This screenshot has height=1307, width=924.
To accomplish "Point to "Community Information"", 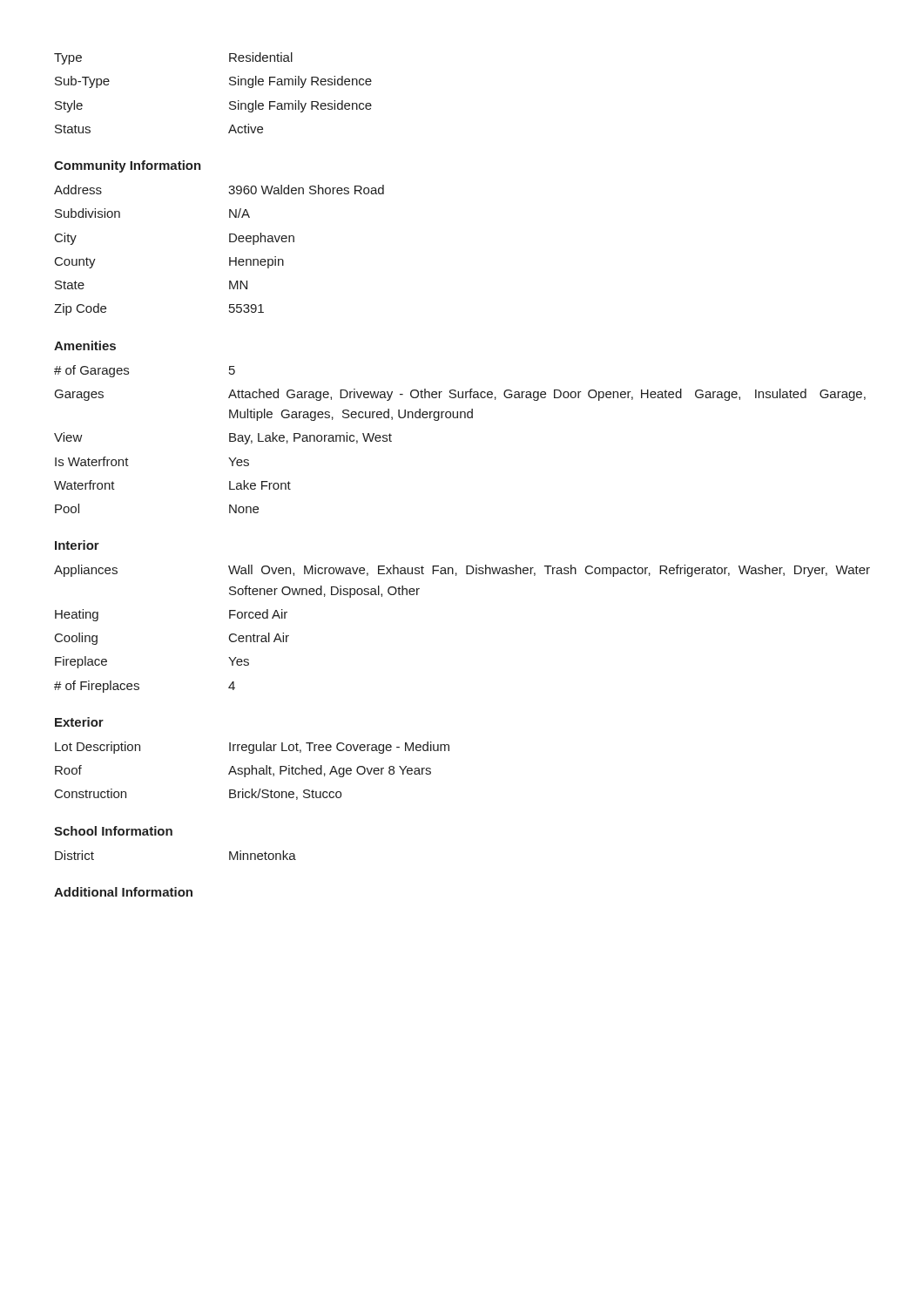I will tap(128, 165).
